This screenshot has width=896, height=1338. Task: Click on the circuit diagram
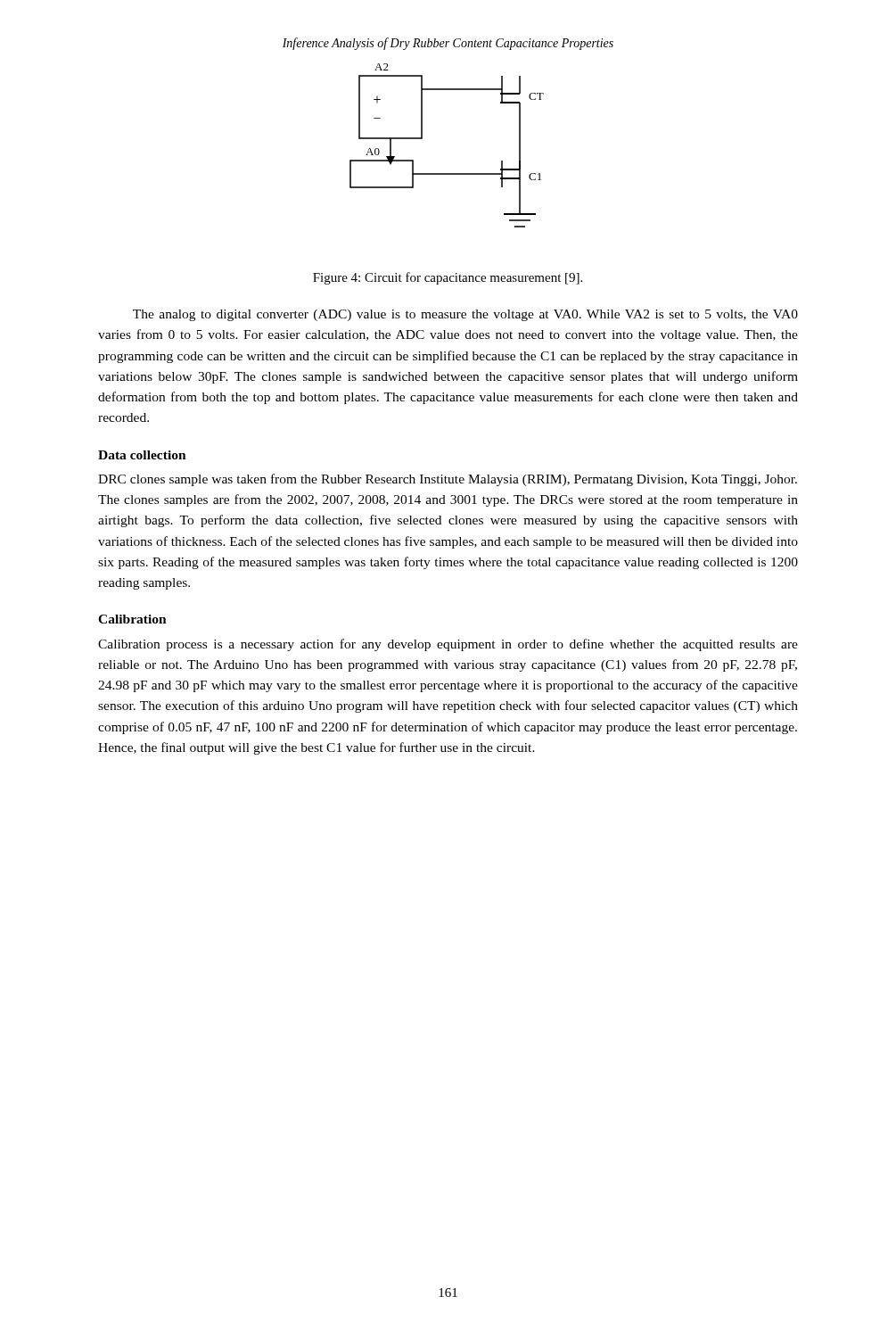tap(448, 156)
